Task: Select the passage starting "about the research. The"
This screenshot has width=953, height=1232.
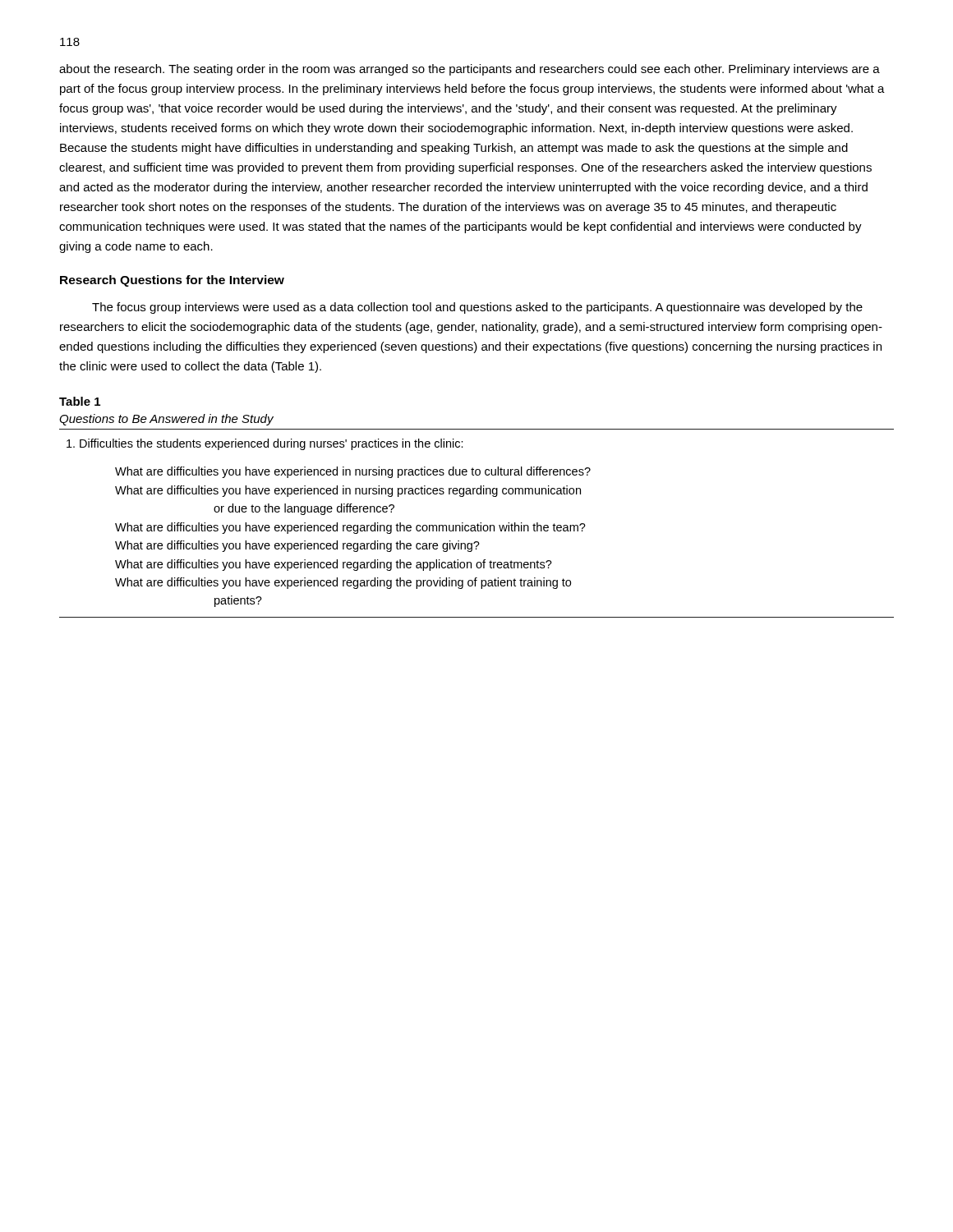Action: (x=472, y=157)
